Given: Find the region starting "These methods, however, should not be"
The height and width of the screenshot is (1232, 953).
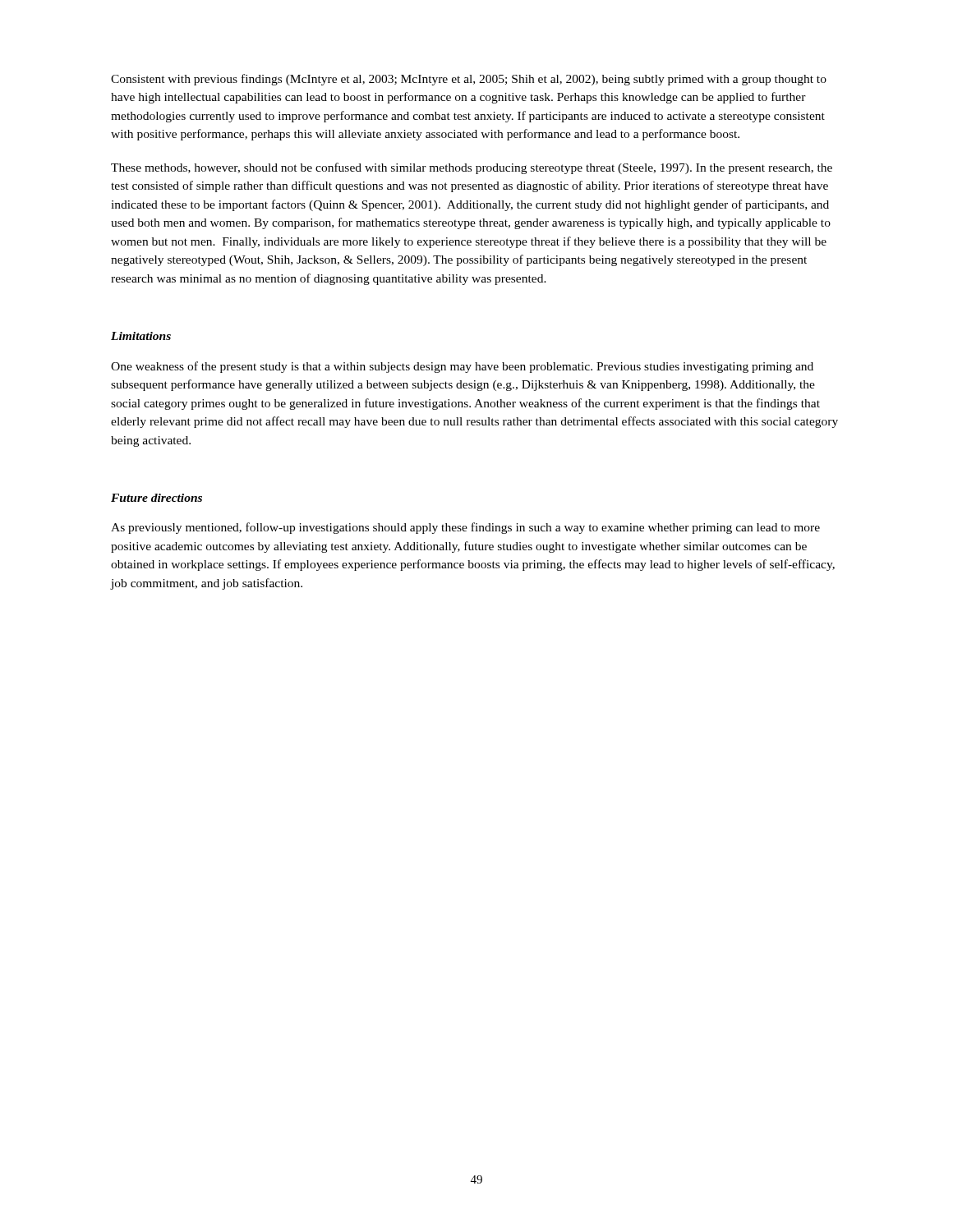Looking at the screenshot, I should (x=472, y=222).
